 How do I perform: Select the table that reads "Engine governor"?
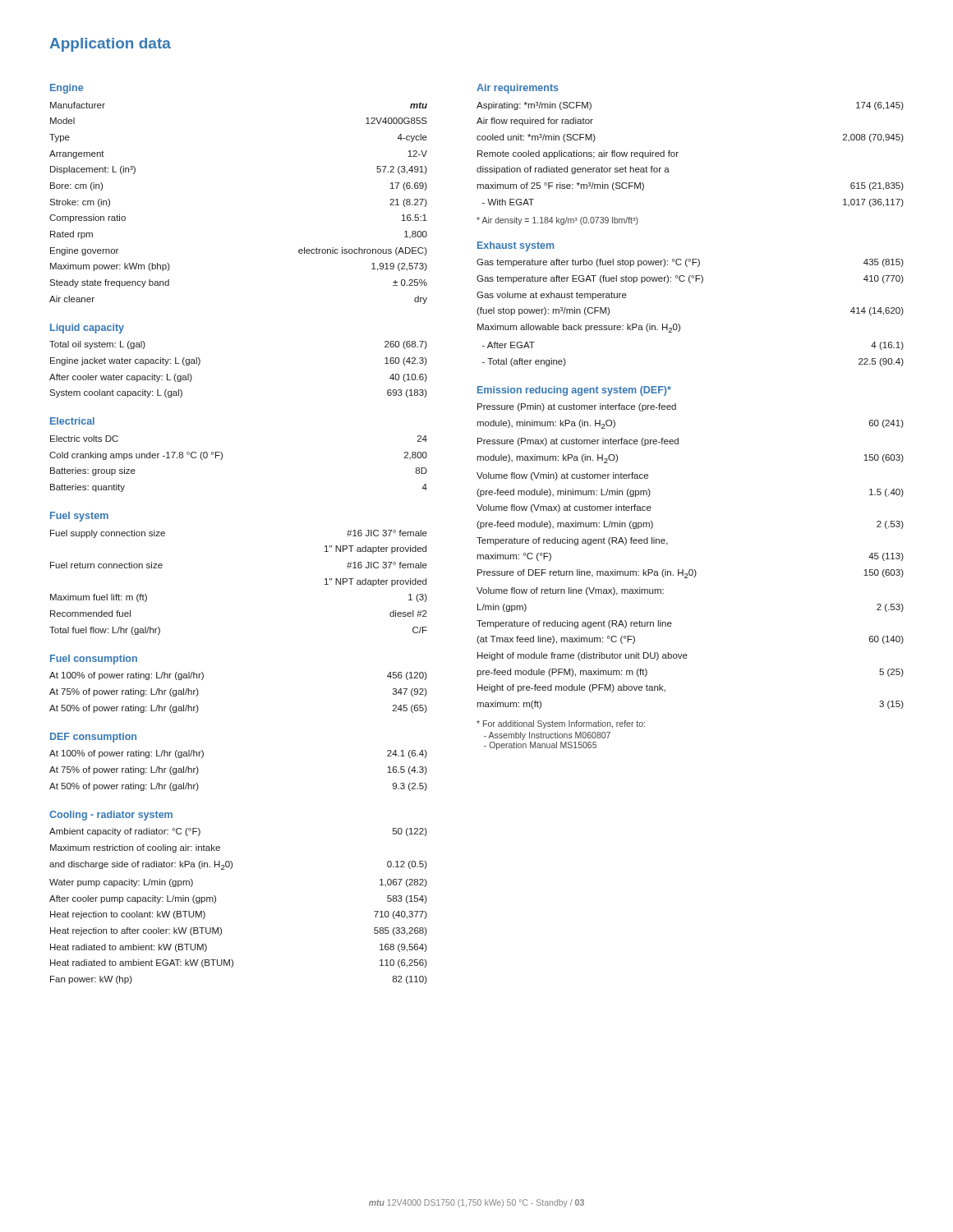[238, 202]
